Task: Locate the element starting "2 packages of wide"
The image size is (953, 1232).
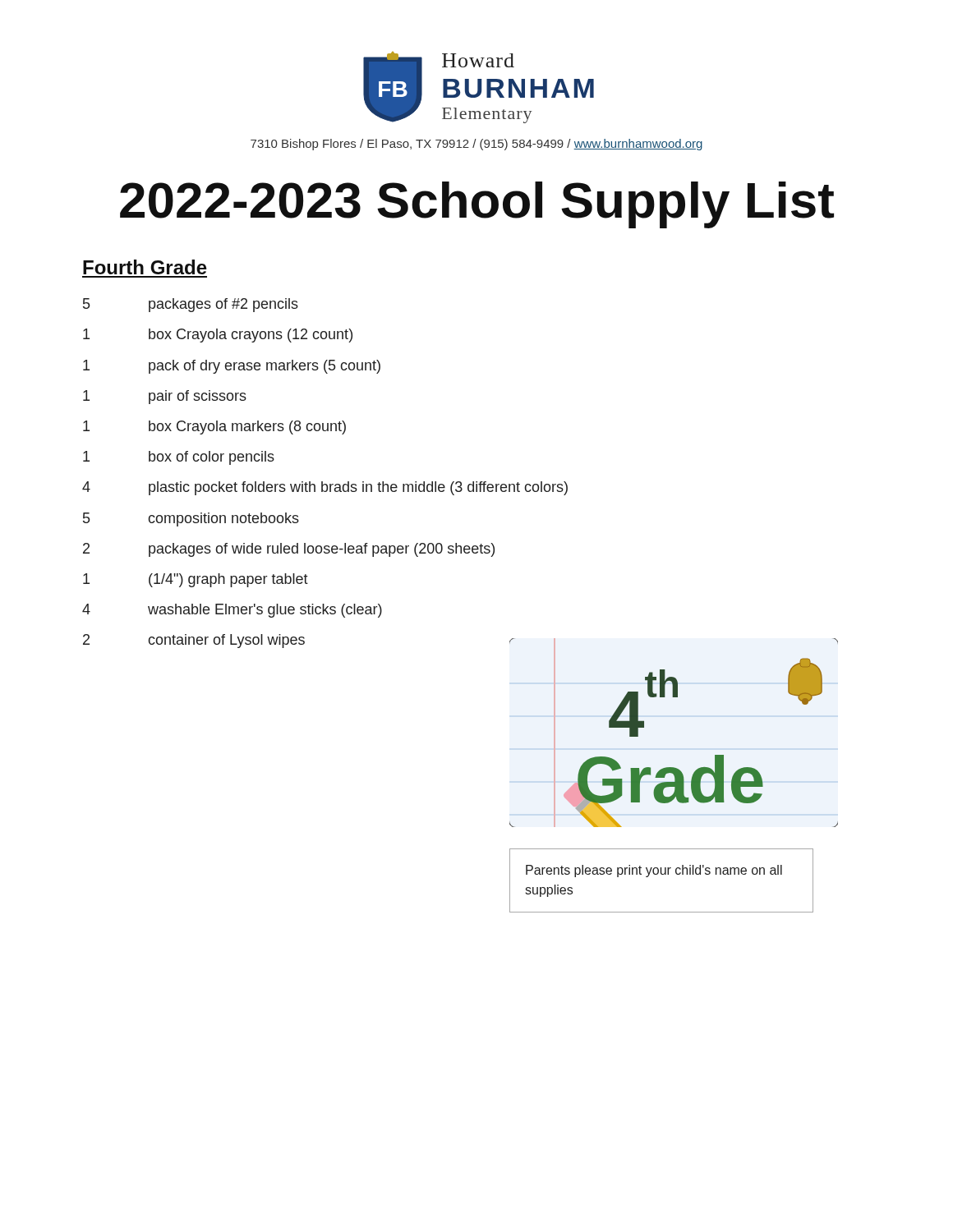Action: point(289,549)
